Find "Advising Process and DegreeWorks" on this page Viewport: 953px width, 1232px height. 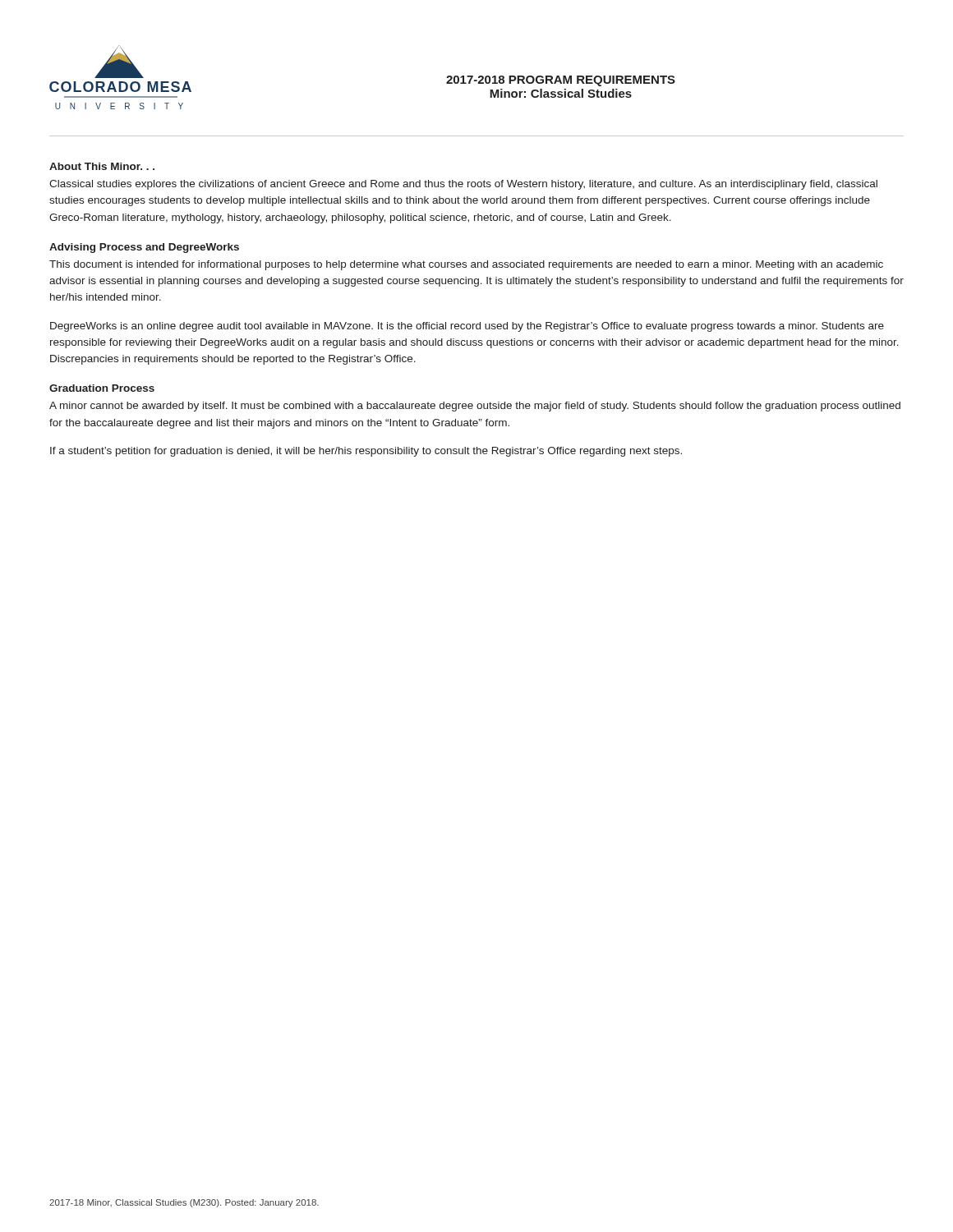[144, 247]
